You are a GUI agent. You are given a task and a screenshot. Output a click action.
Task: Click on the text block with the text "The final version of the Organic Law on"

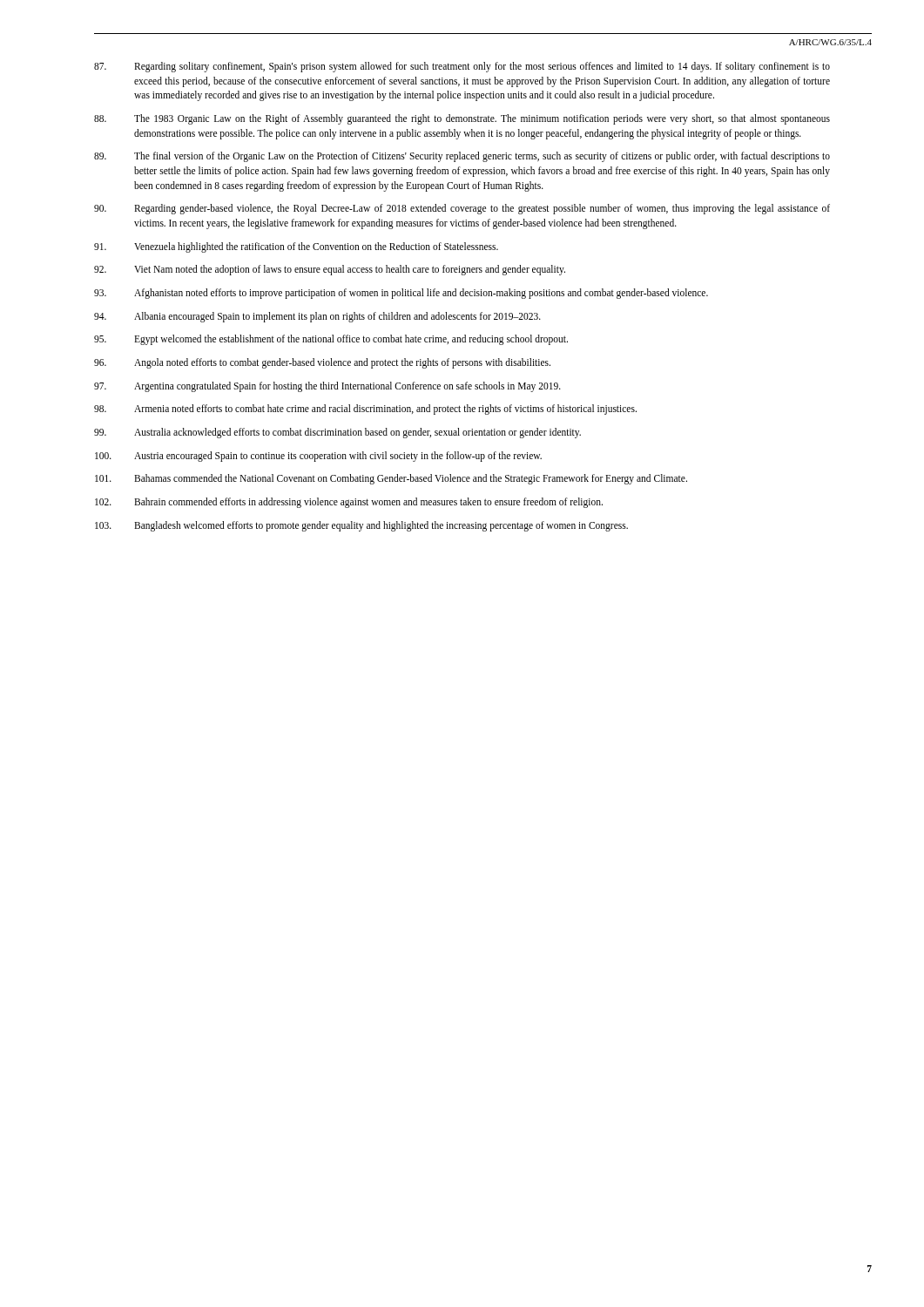point(462,171)
